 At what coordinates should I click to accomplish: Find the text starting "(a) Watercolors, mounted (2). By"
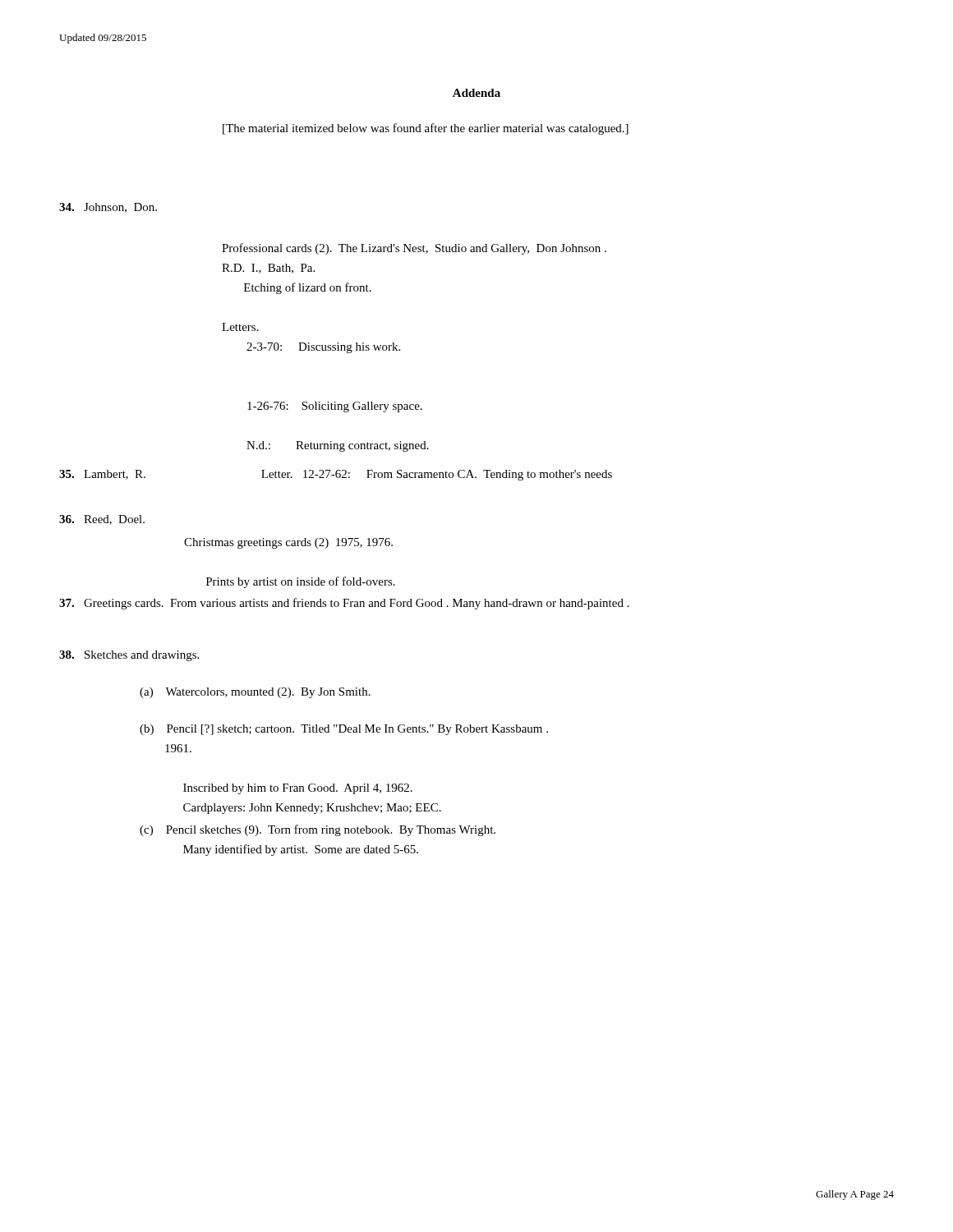[x=255, y=692]
